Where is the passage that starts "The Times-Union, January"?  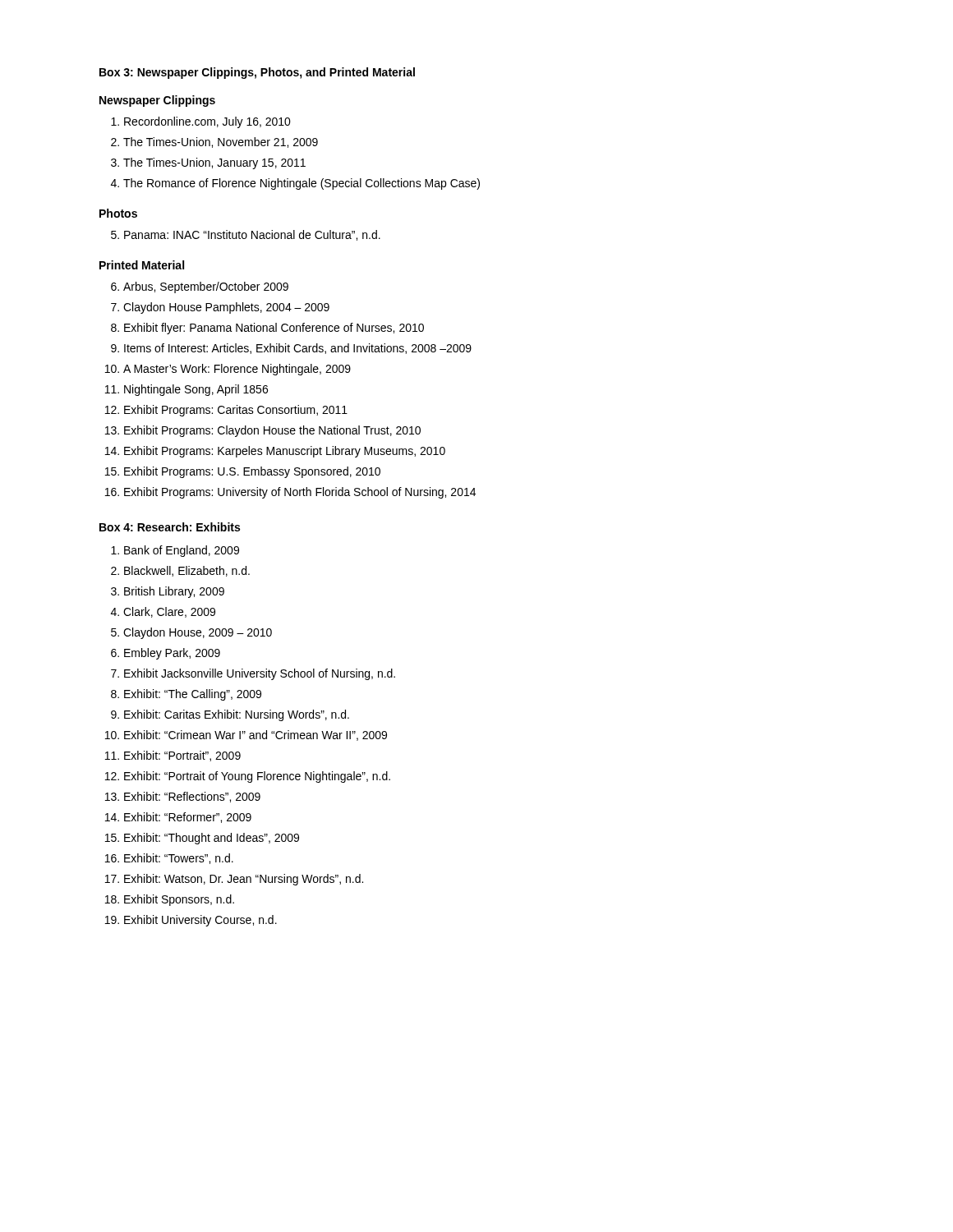tap(214, 163)
